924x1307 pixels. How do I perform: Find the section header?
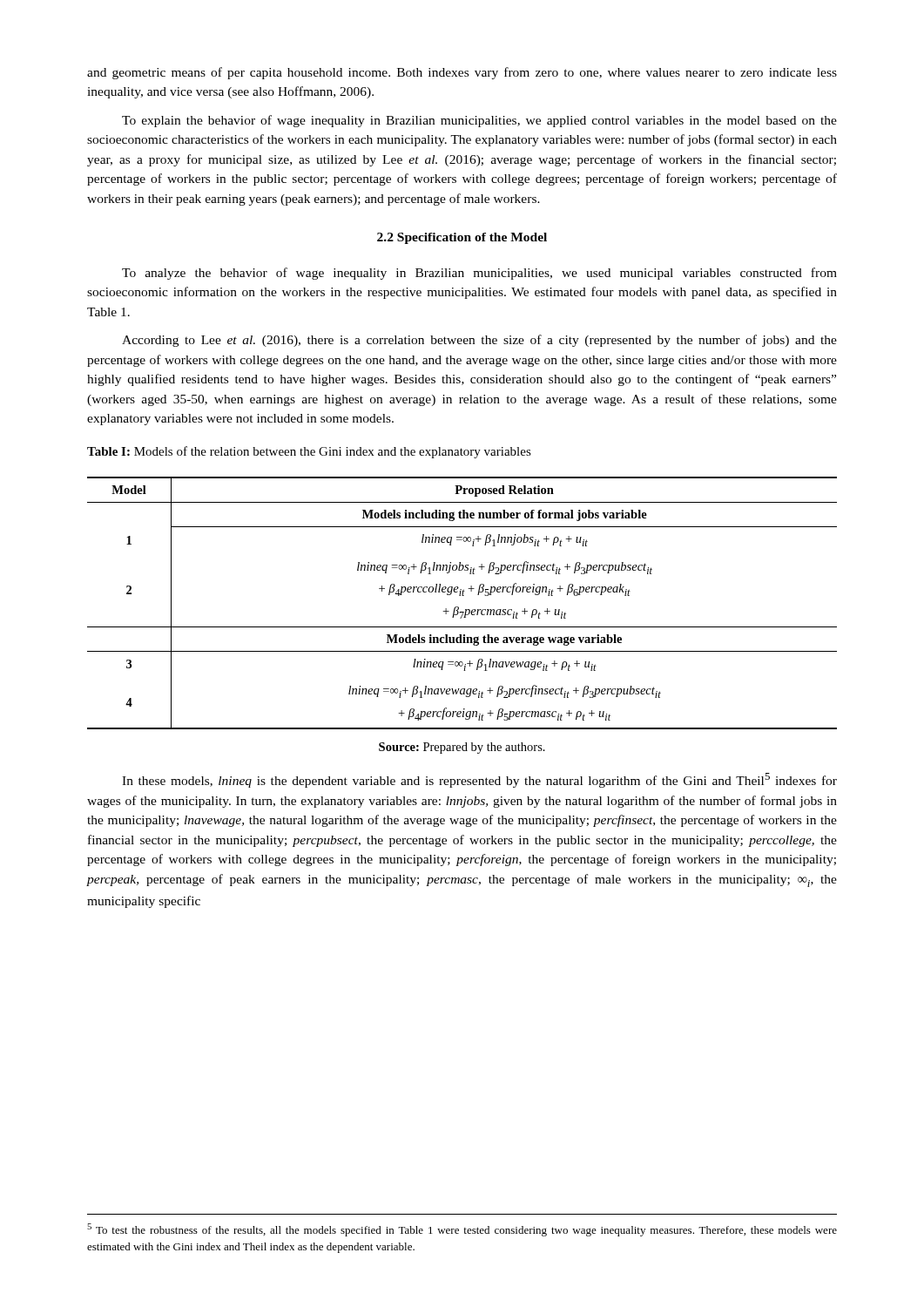[462, 237]
